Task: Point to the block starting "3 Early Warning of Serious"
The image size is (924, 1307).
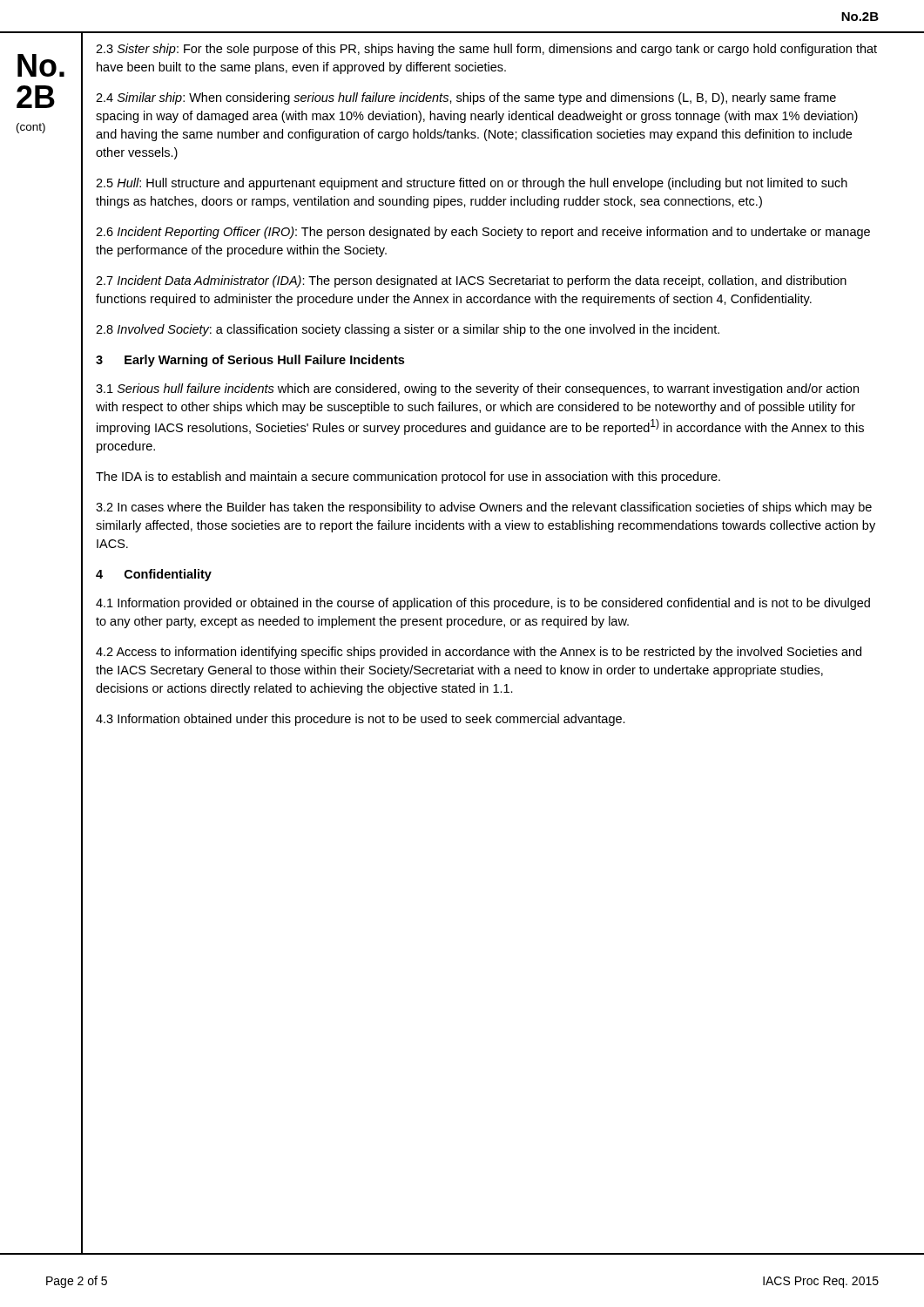Action: (x=250, y=360)
